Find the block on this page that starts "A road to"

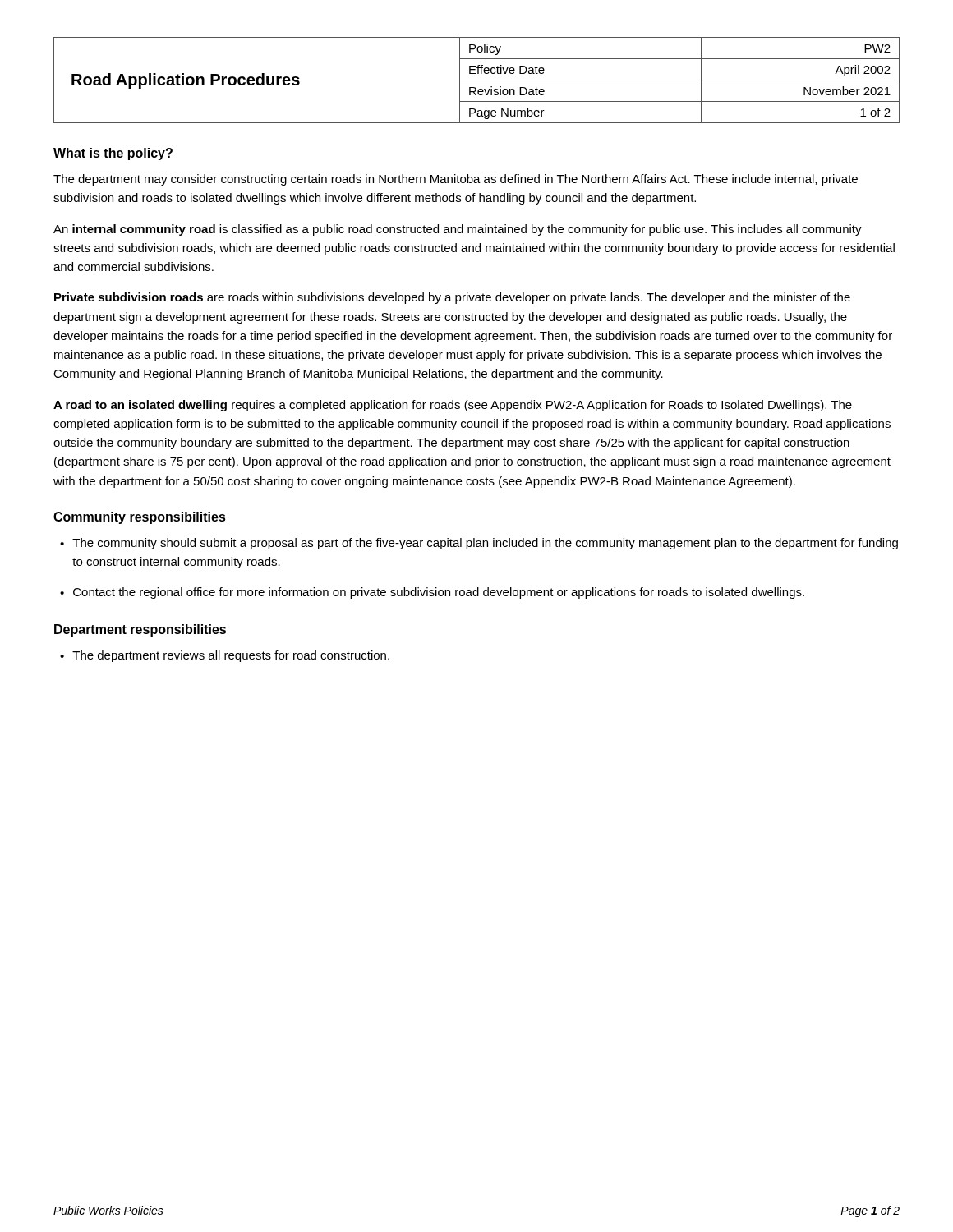[472, 442]
